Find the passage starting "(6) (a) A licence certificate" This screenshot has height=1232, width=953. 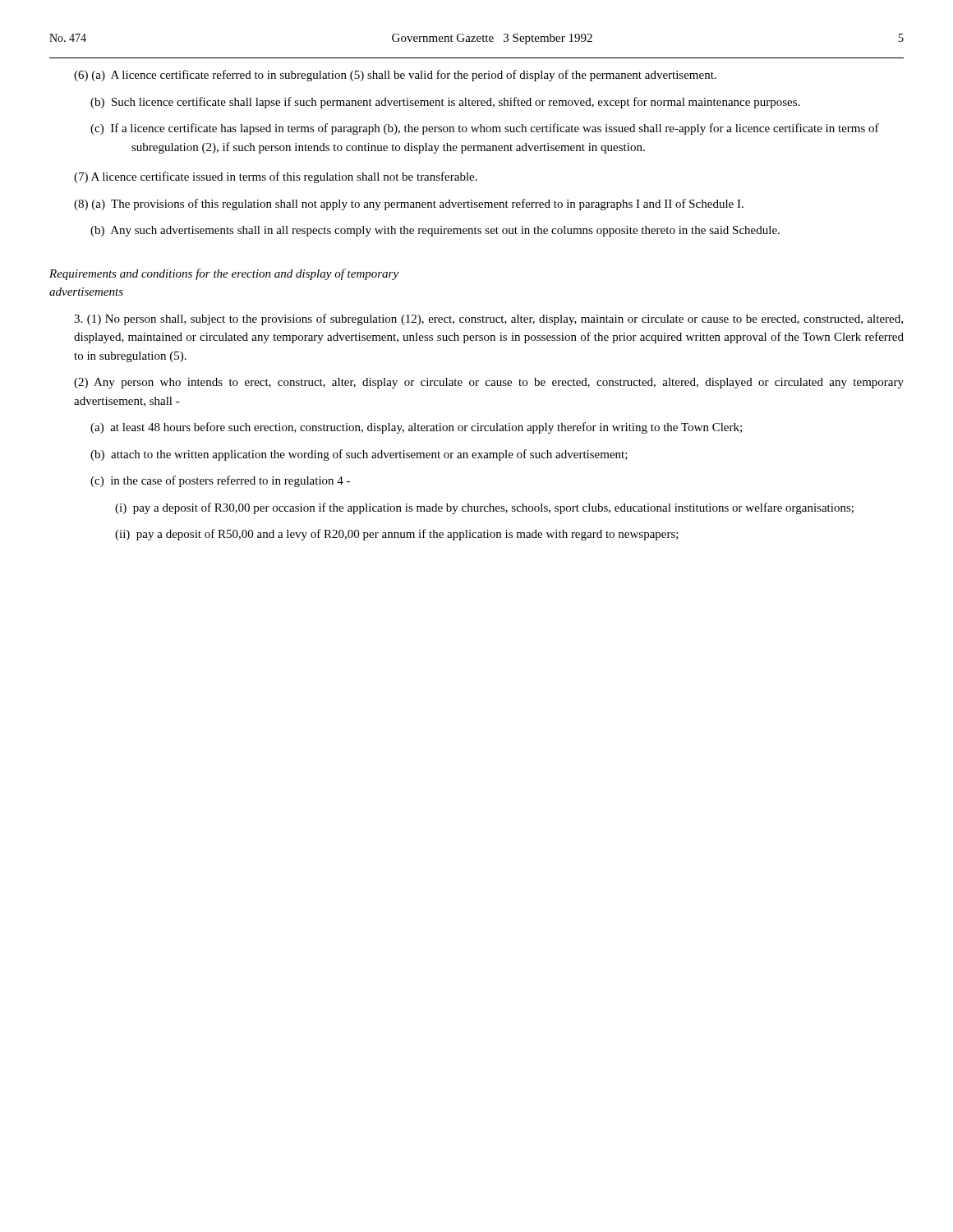[395, 75]
